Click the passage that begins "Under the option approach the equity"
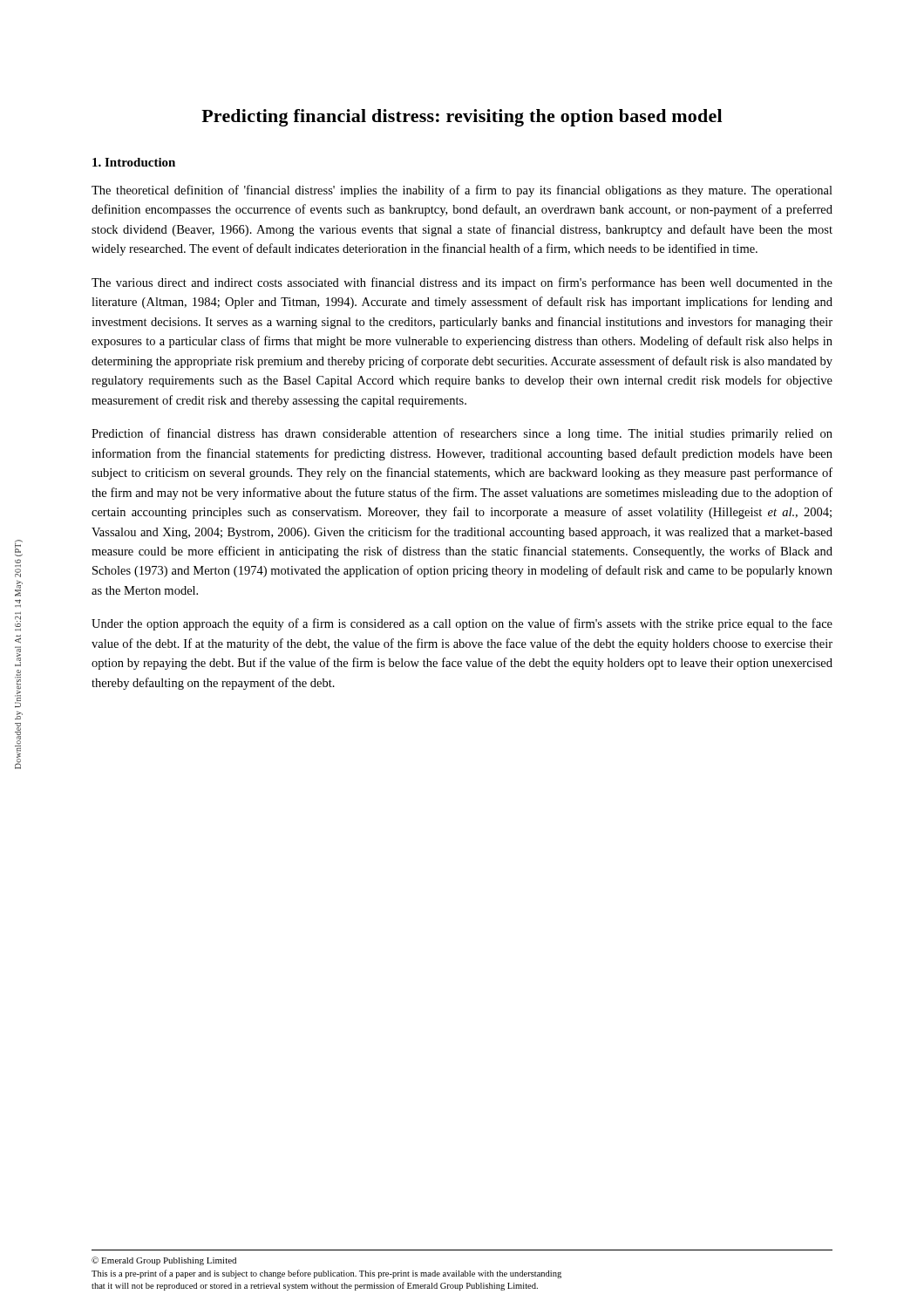This screenshot has height=1308, width=924. coord(462,653)
